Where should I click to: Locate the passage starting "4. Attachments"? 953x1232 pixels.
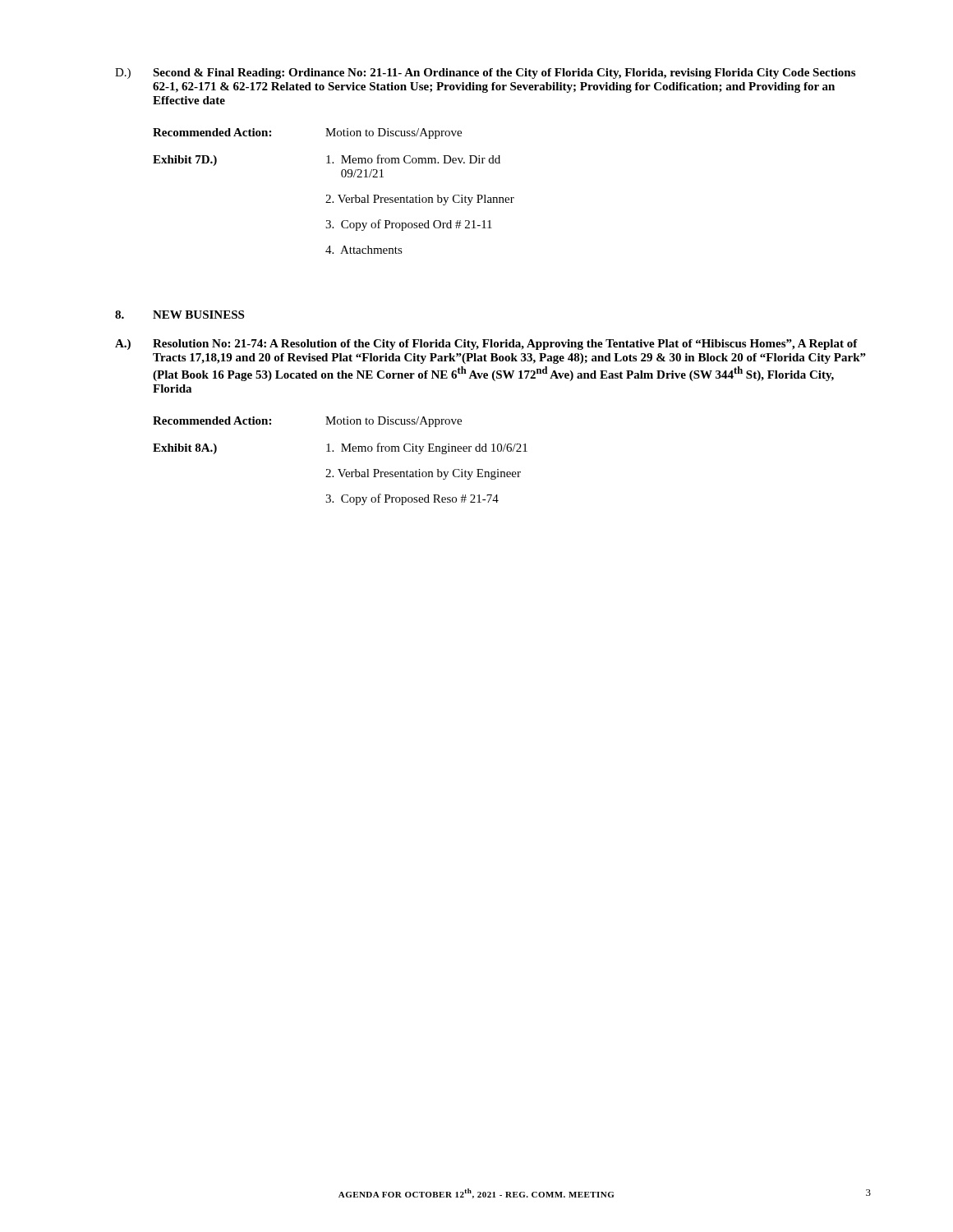[364, 250]
